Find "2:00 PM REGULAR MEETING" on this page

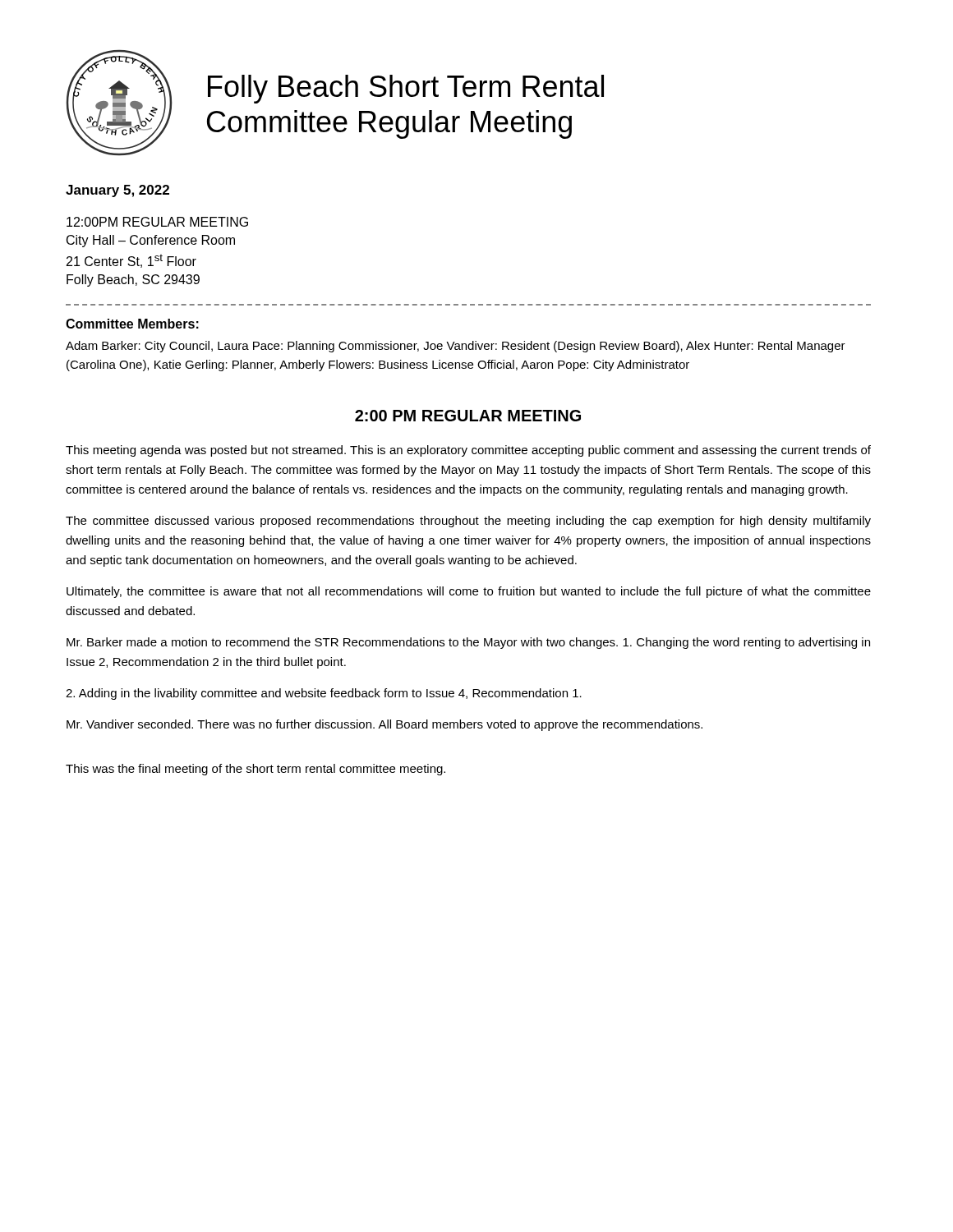click(468, 416)
